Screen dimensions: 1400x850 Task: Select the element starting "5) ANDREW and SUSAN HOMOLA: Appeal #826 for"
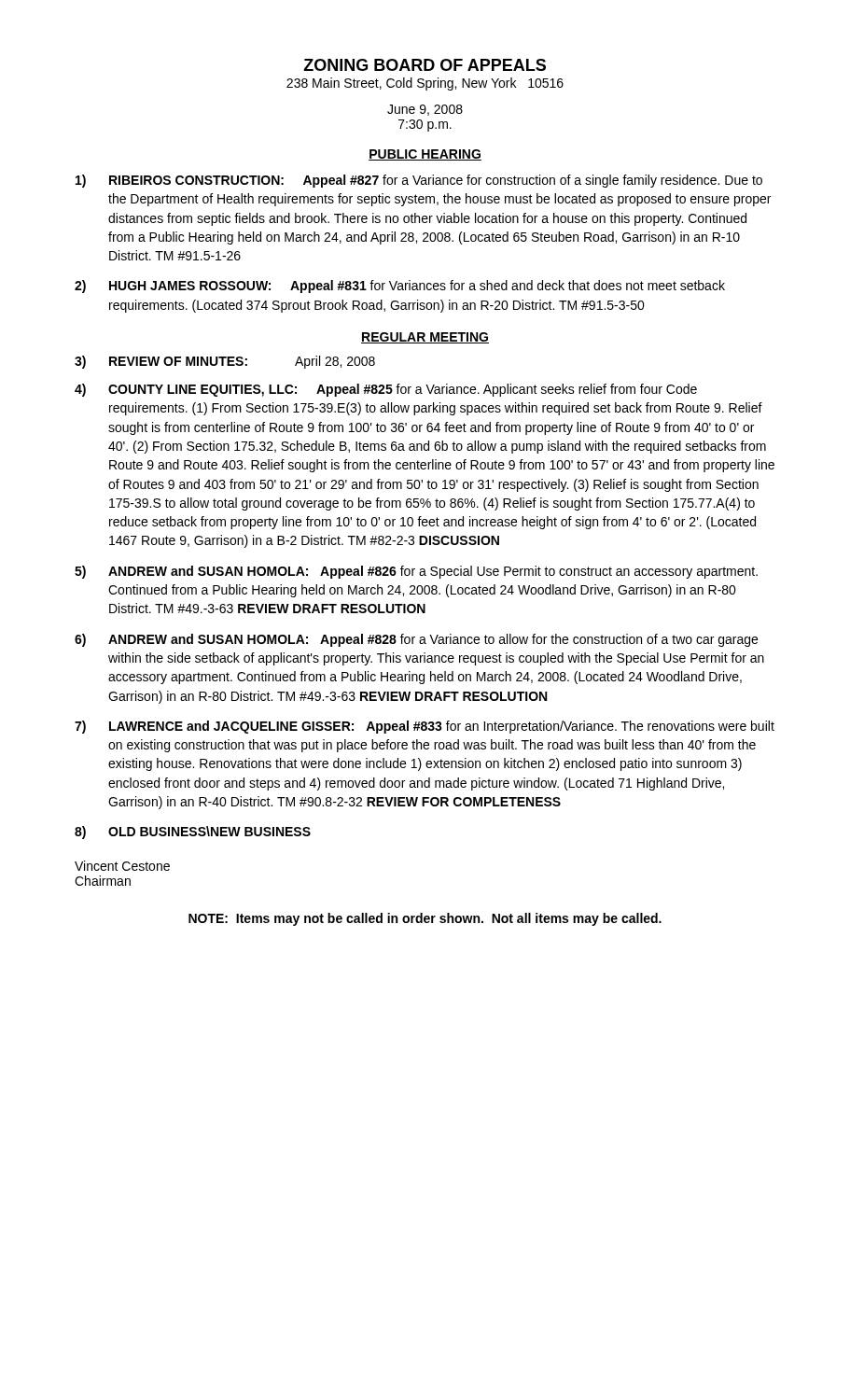tap(425, 590)
